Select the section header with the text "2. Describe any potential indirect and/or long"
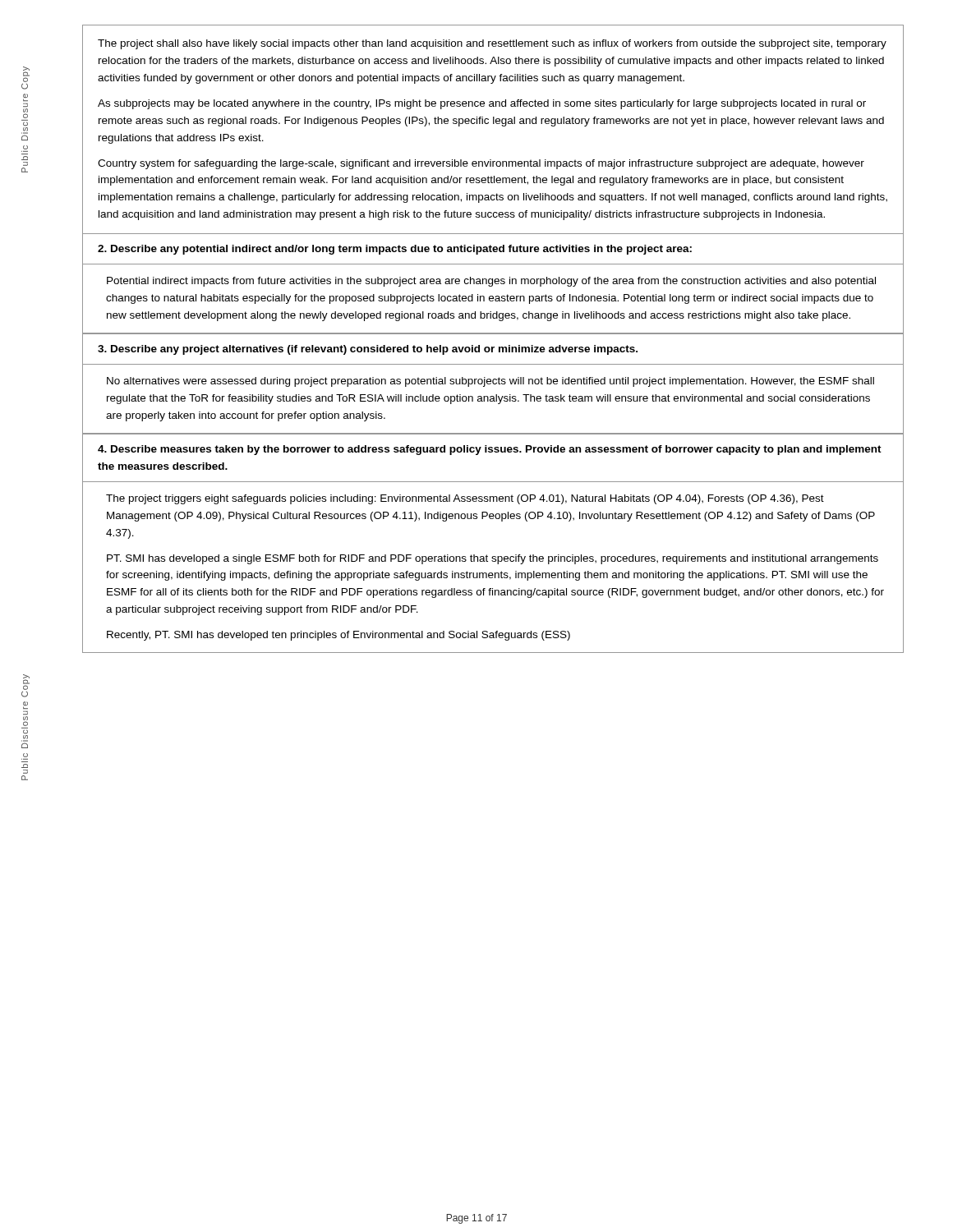953x1232 pixels. (x=395, y=249)
